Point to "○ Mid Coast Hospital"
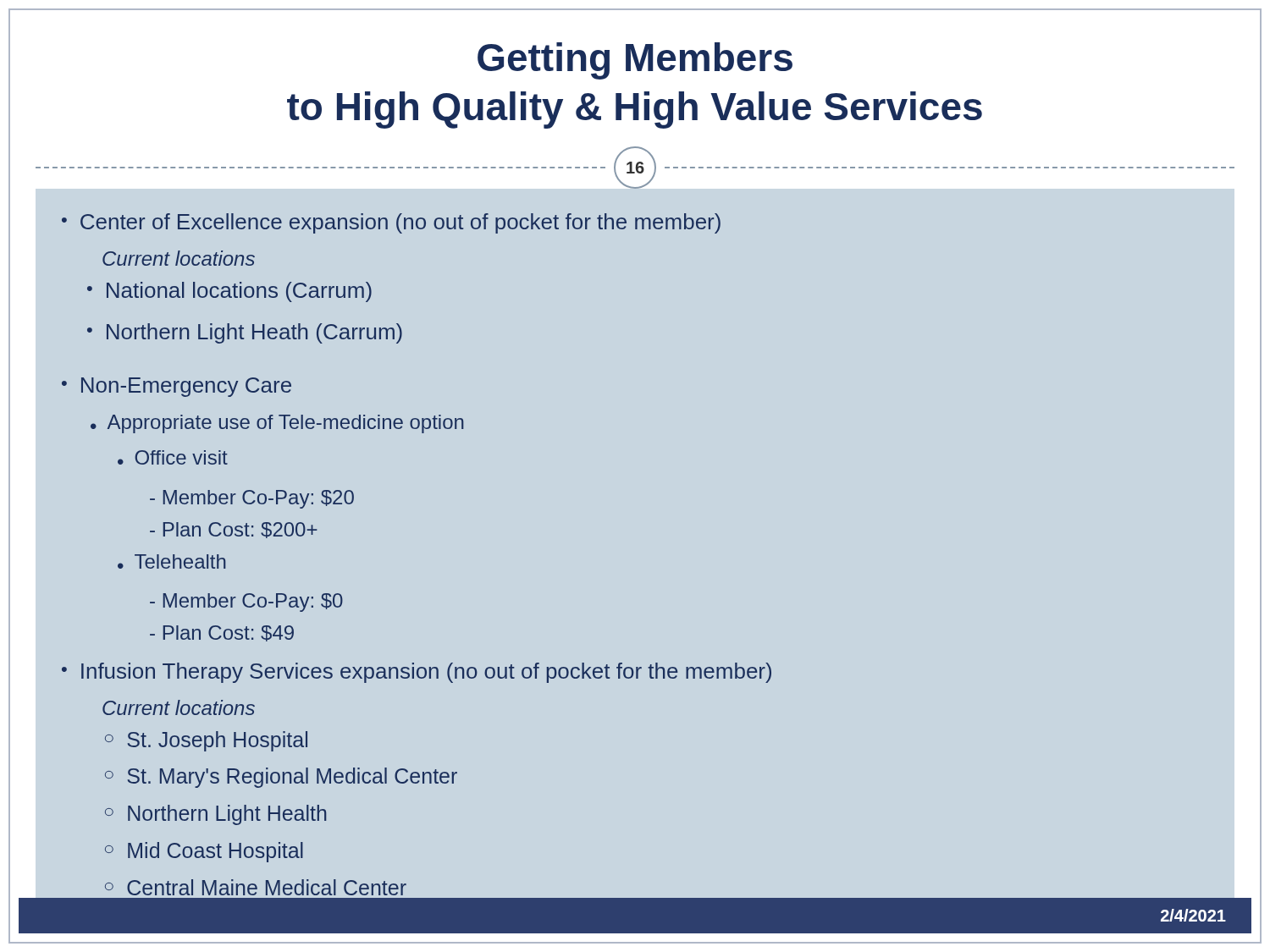Screen dimensions: 952x1270 pos(204,851)
